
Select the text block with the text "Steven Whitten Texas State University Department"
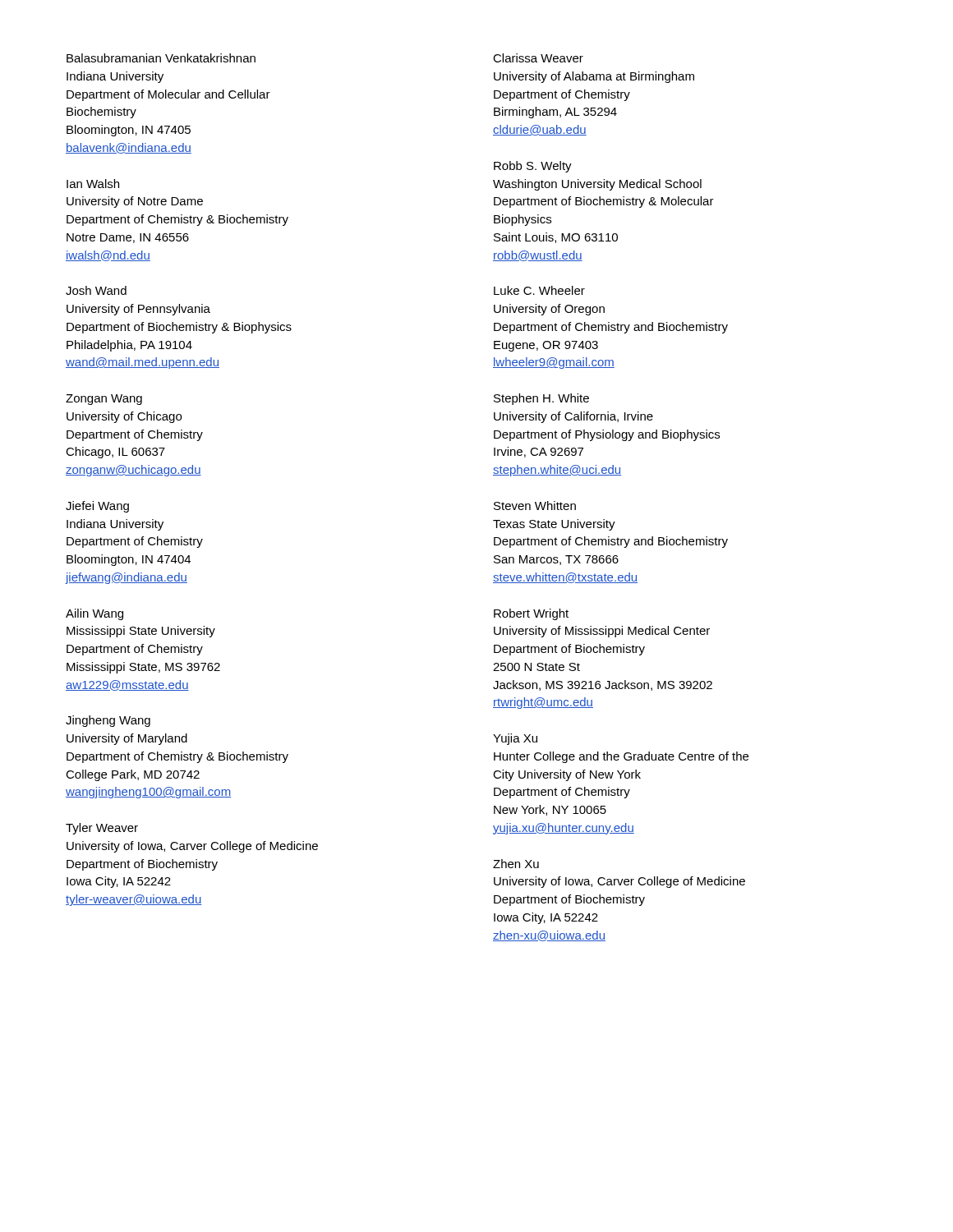coord(690,541)
